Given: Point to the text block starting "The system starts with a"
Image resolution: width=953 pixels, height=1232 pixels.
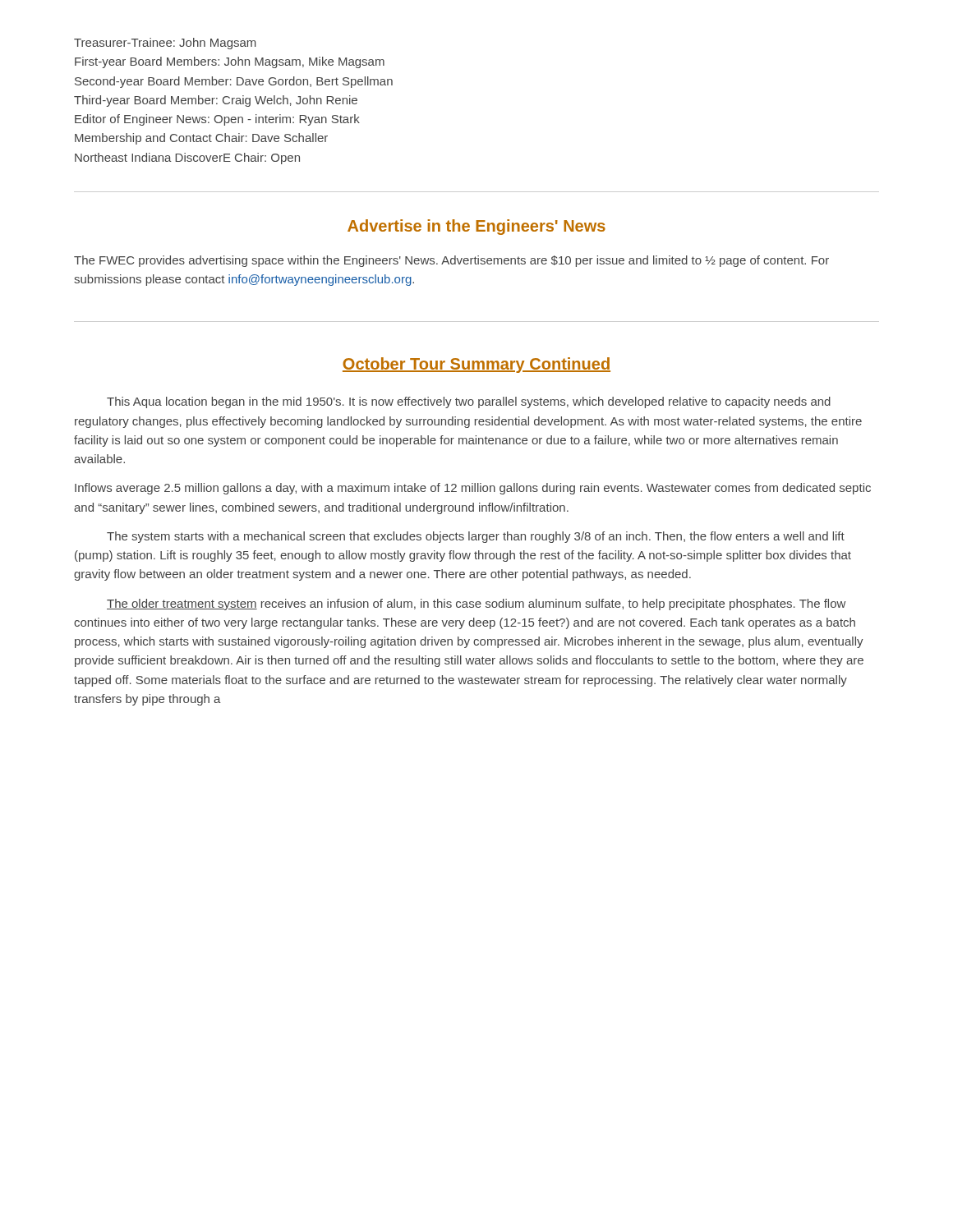Looking at the screenshot, I should pyautogui.click(x=463, y=555).
